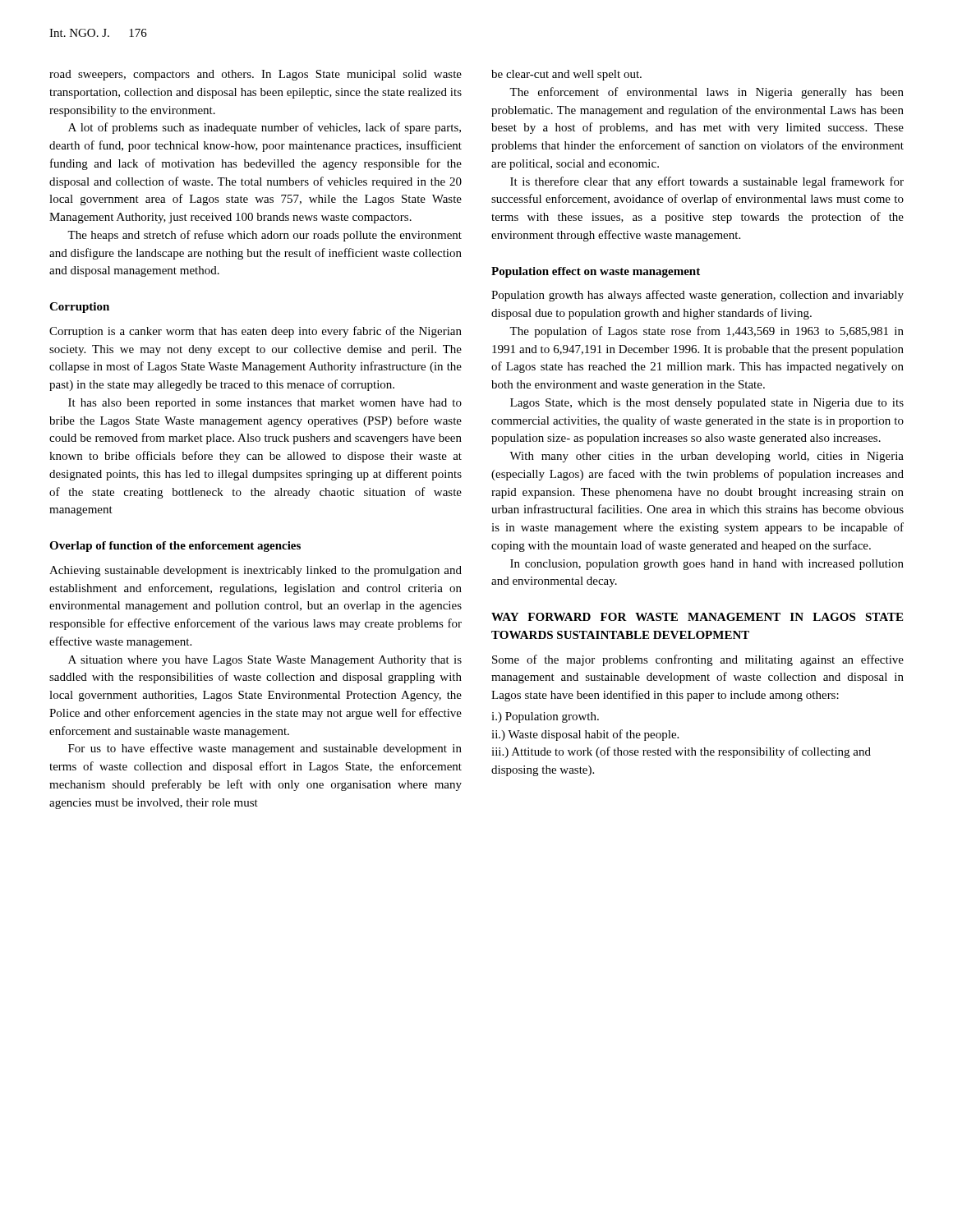Click on the section header that says "WAY FORWARD FOR WASTE MANAGEMENT IN LAGOS STATE"
The width and height of the screenshot is (953, 1232).
click(x=698, y=626)
